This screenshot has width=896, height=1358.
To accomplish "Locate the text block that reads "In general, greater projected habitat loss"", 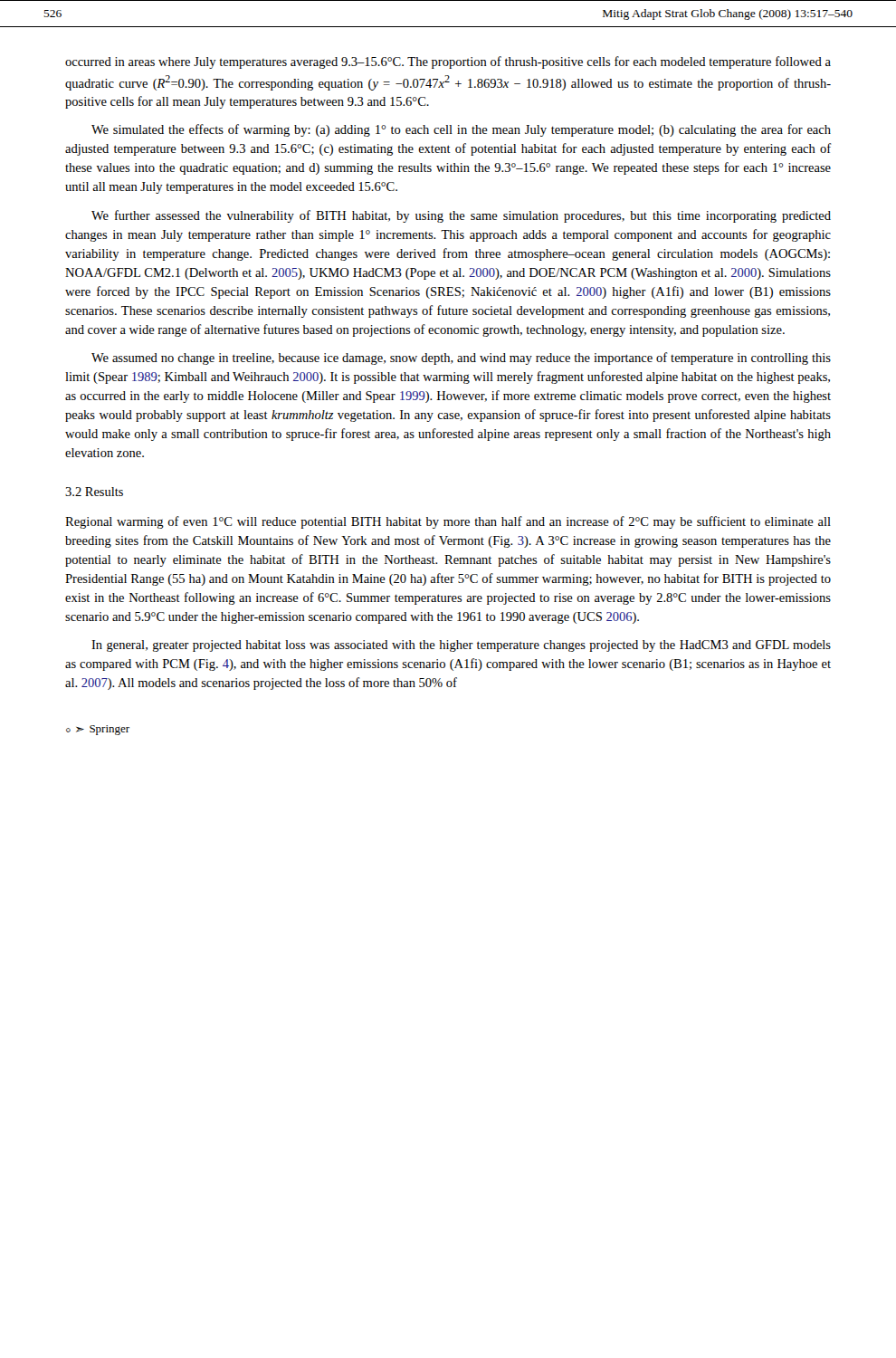I will click(448, 664).
